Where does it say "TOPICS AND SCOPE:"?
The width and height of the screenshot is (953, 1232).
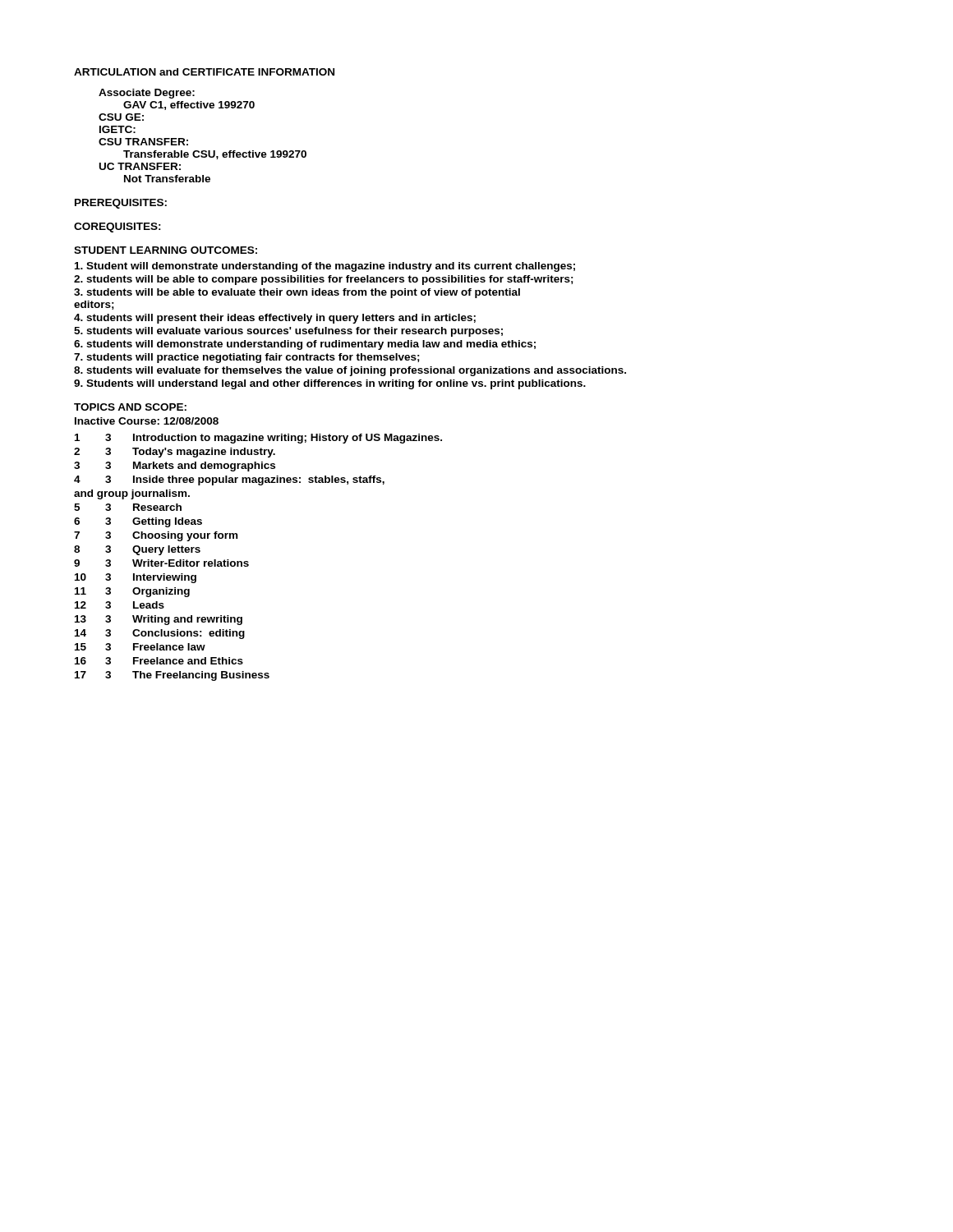click(131, 407)
